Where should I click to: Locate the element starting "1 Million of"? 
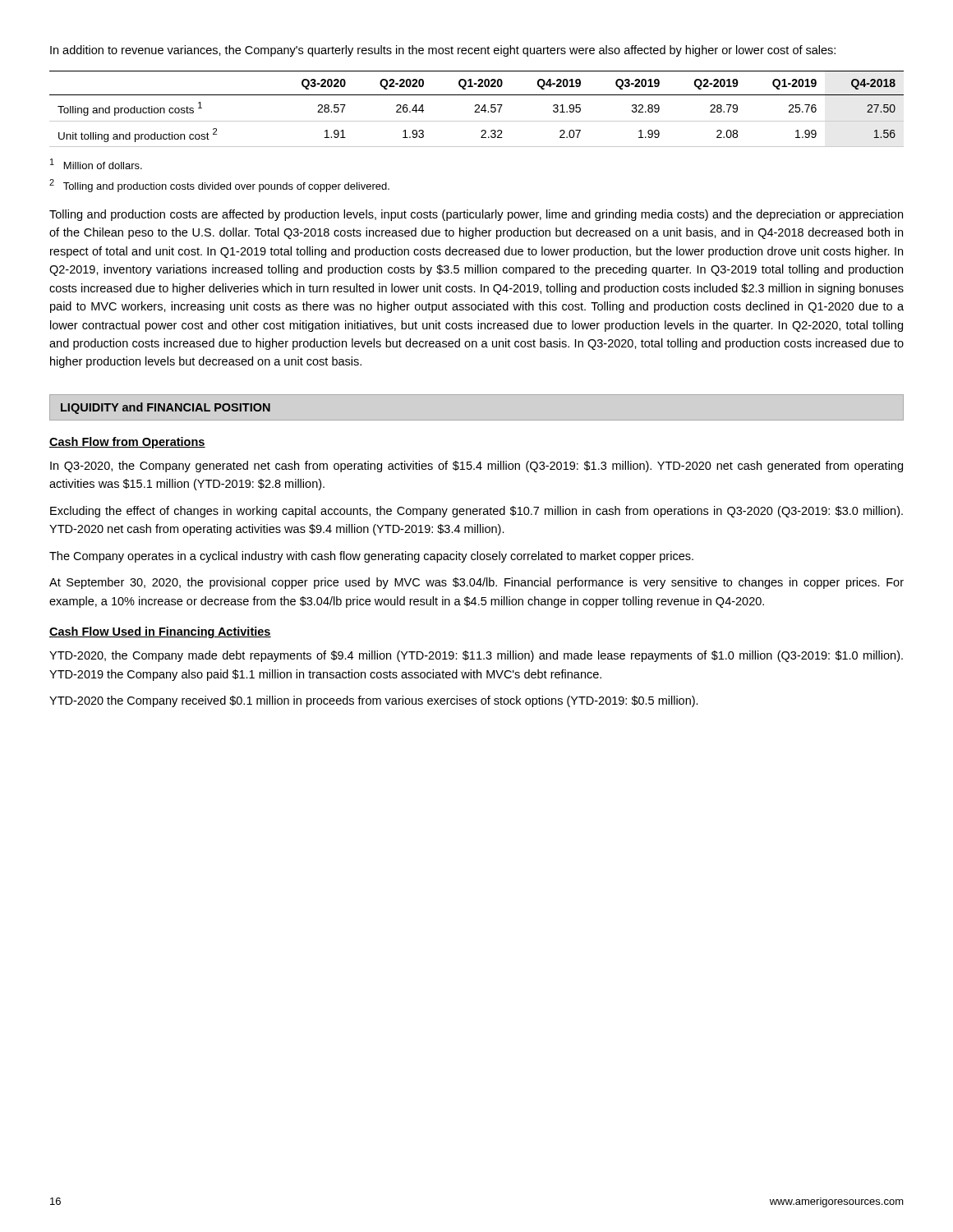[96, 164]
